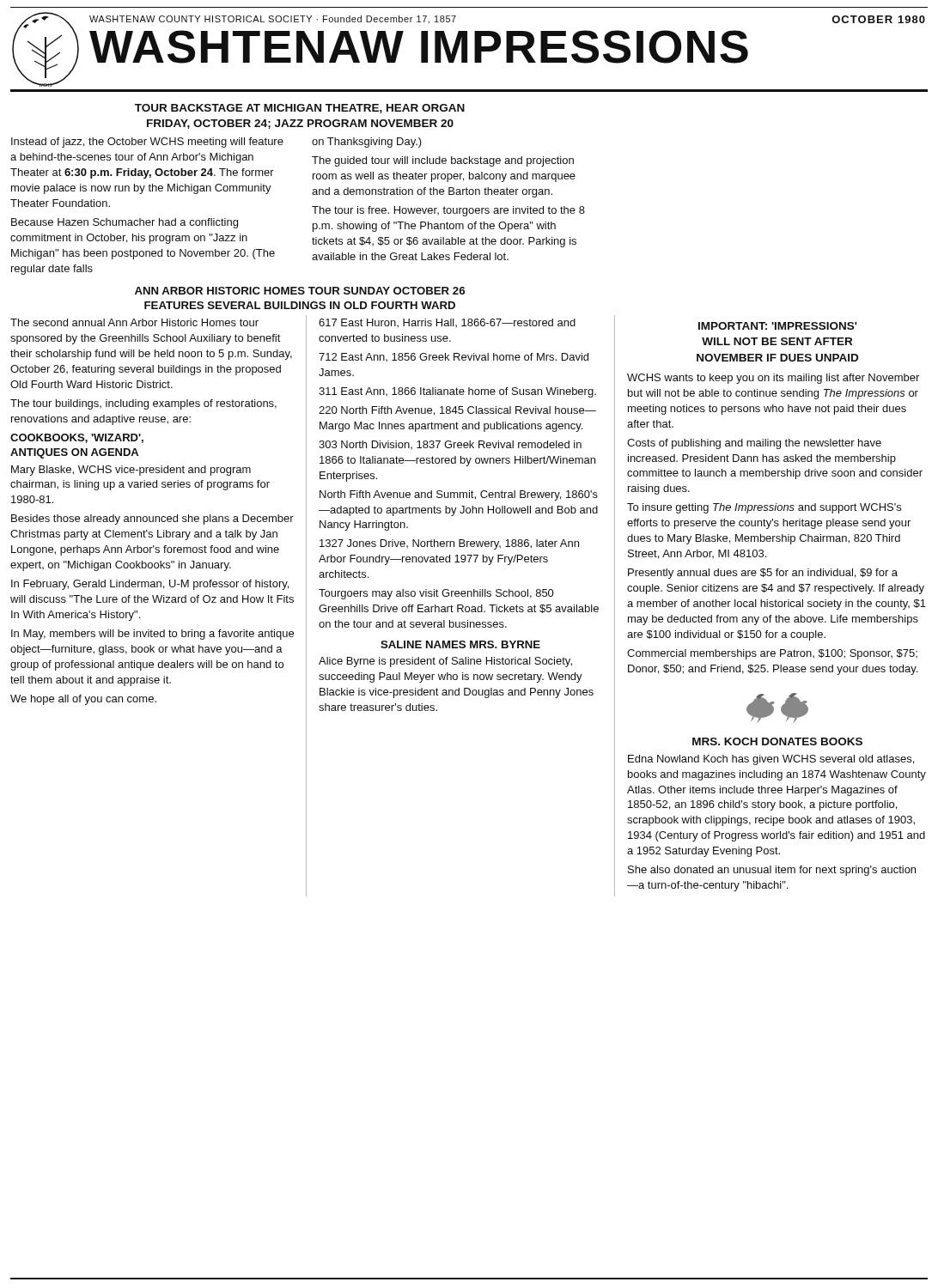Screen dimensions: 1288x938
Task: Navigate to the passage starting "SALINE NAMES MRS. BYRNE"
Action: [460, 644]
